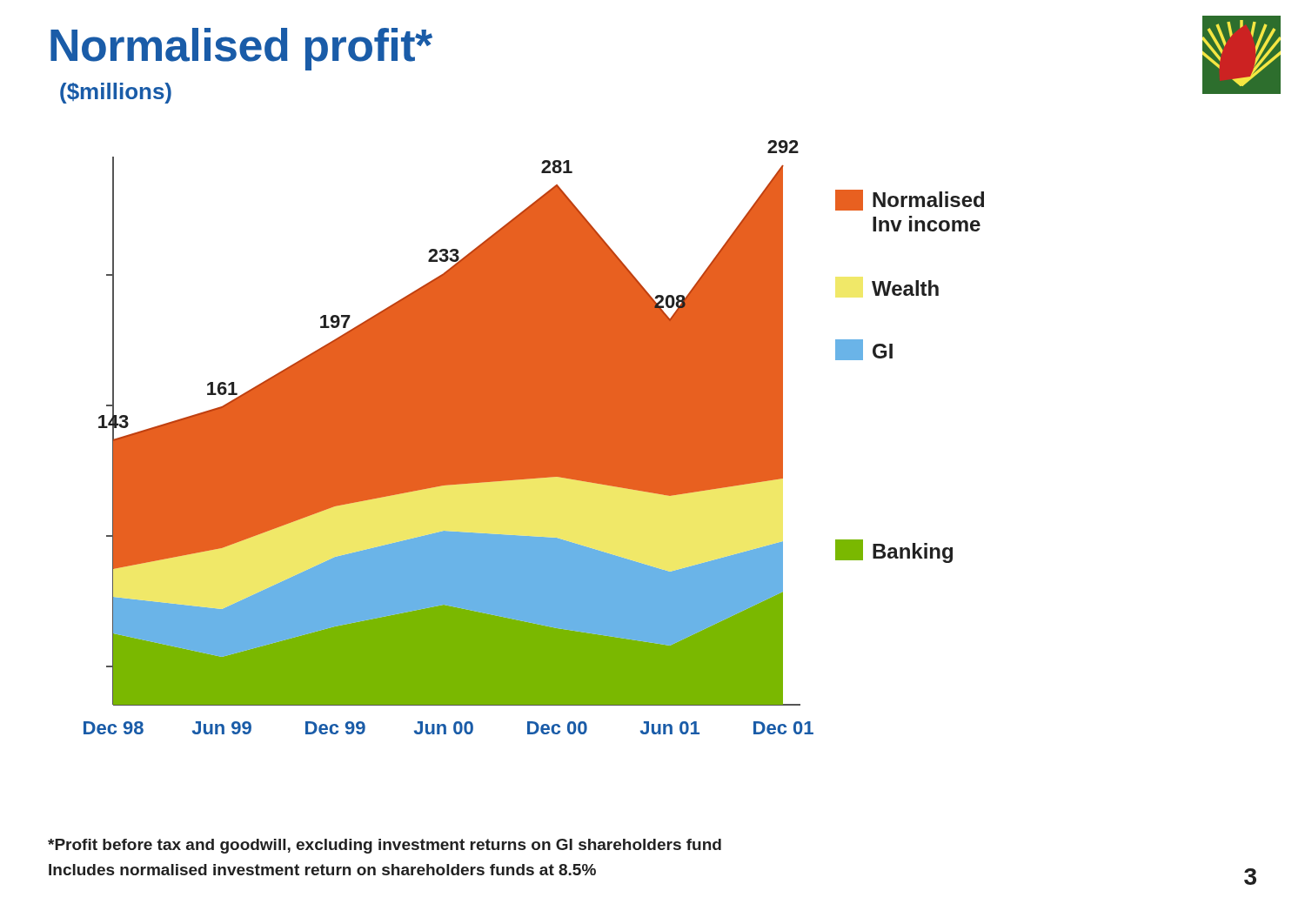This screenshot has width=1305, height=924.
Task: Select the element starting "Normalised profit*"
Action: (240, 45)
